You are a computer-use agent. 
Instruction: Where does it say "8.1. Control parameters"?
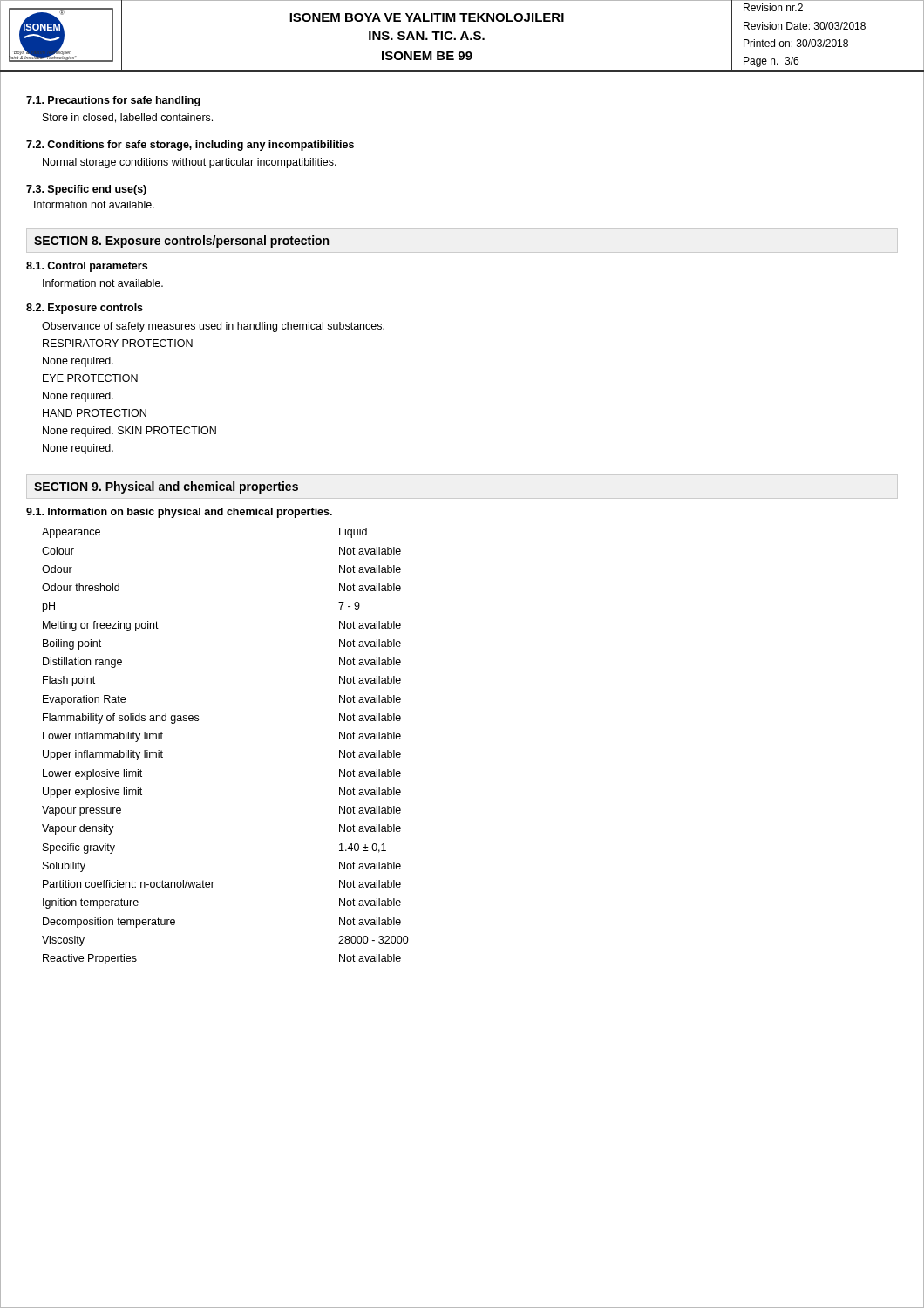click(87, 266)
